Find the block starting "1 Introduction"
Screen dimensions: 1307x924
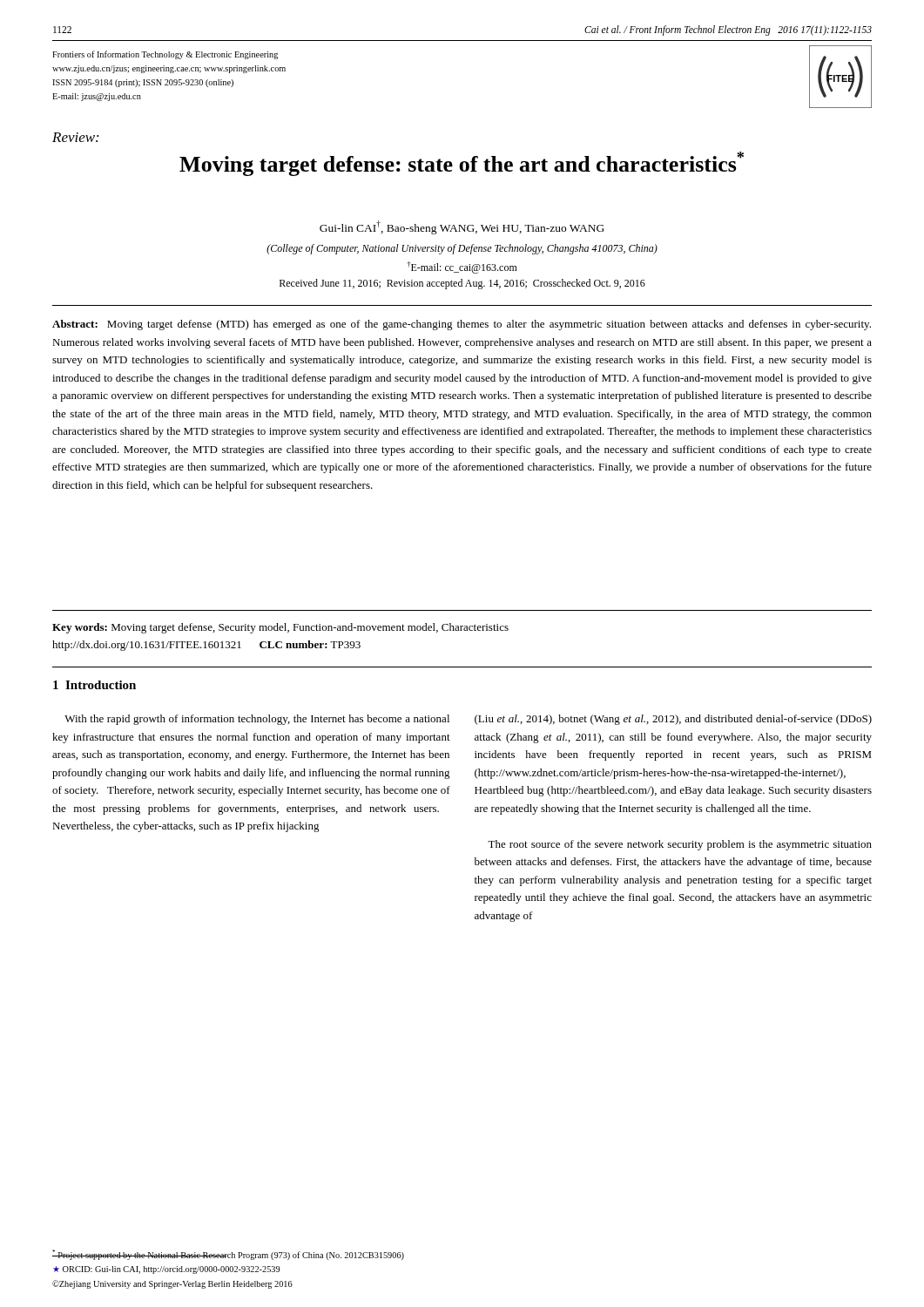[94, 685]
